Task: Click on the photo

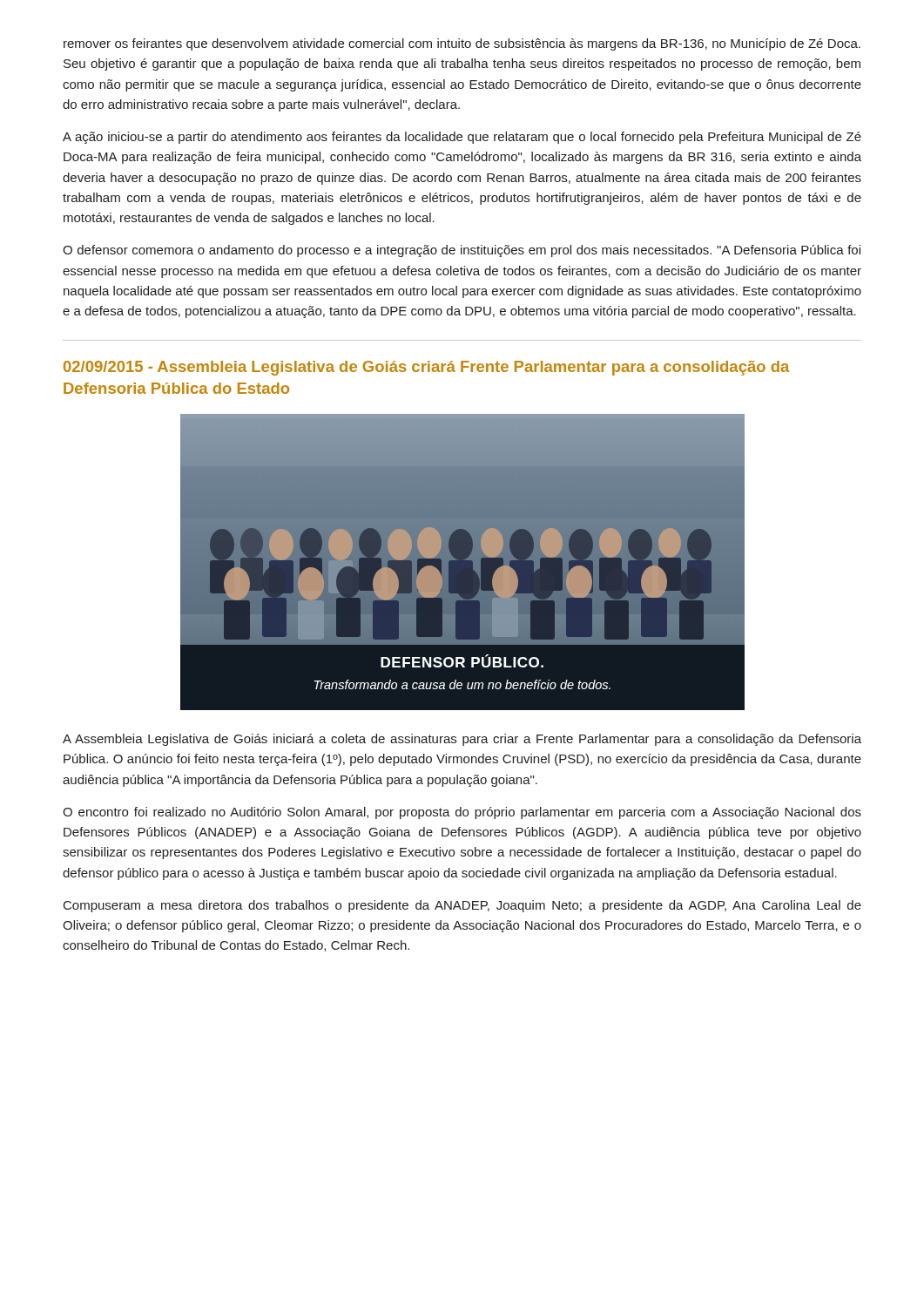Action: pyautogui.click(x=462, y=564)
